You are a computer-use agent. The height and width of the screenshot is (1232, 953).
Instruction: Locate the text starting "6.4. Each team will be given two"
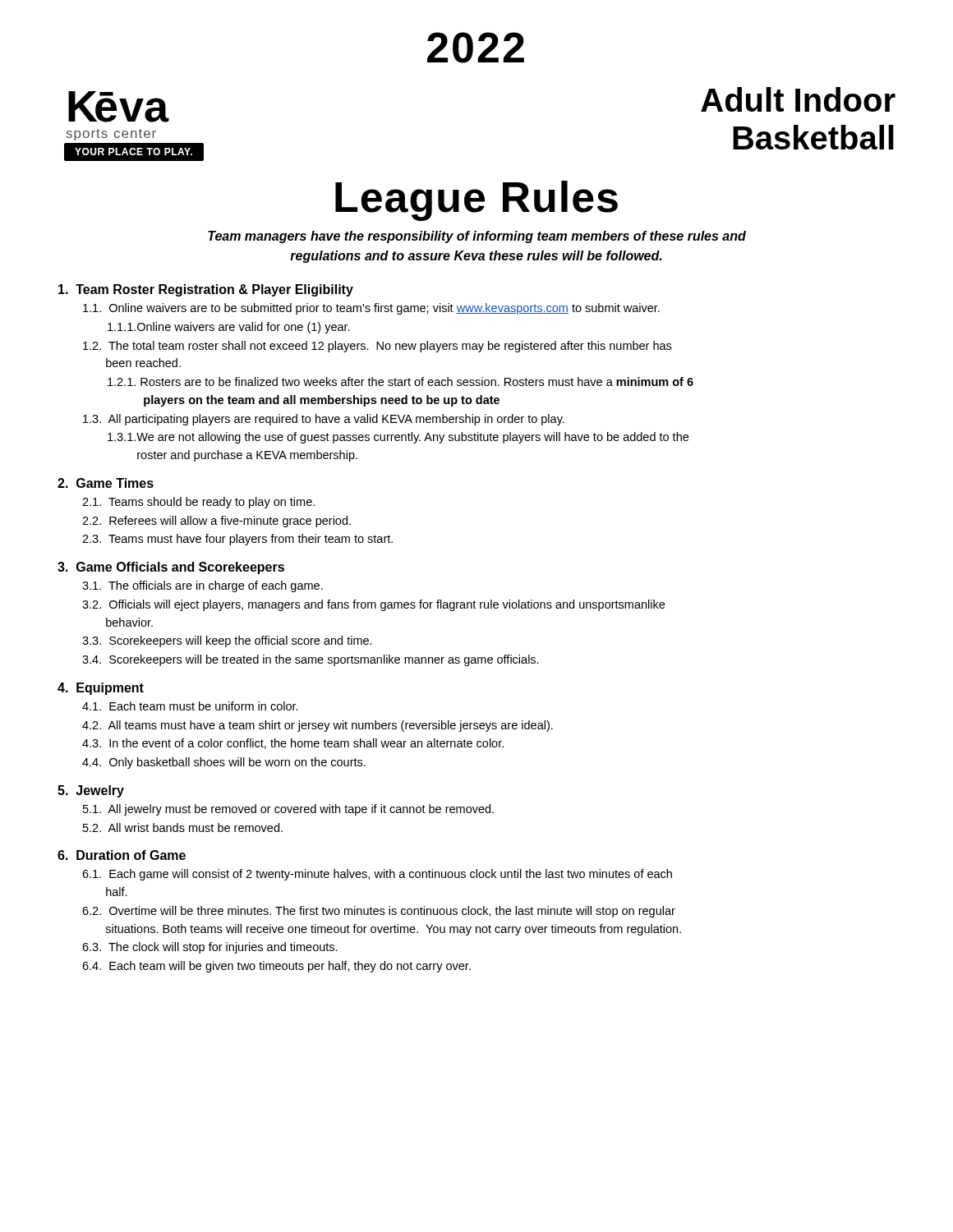277,966
